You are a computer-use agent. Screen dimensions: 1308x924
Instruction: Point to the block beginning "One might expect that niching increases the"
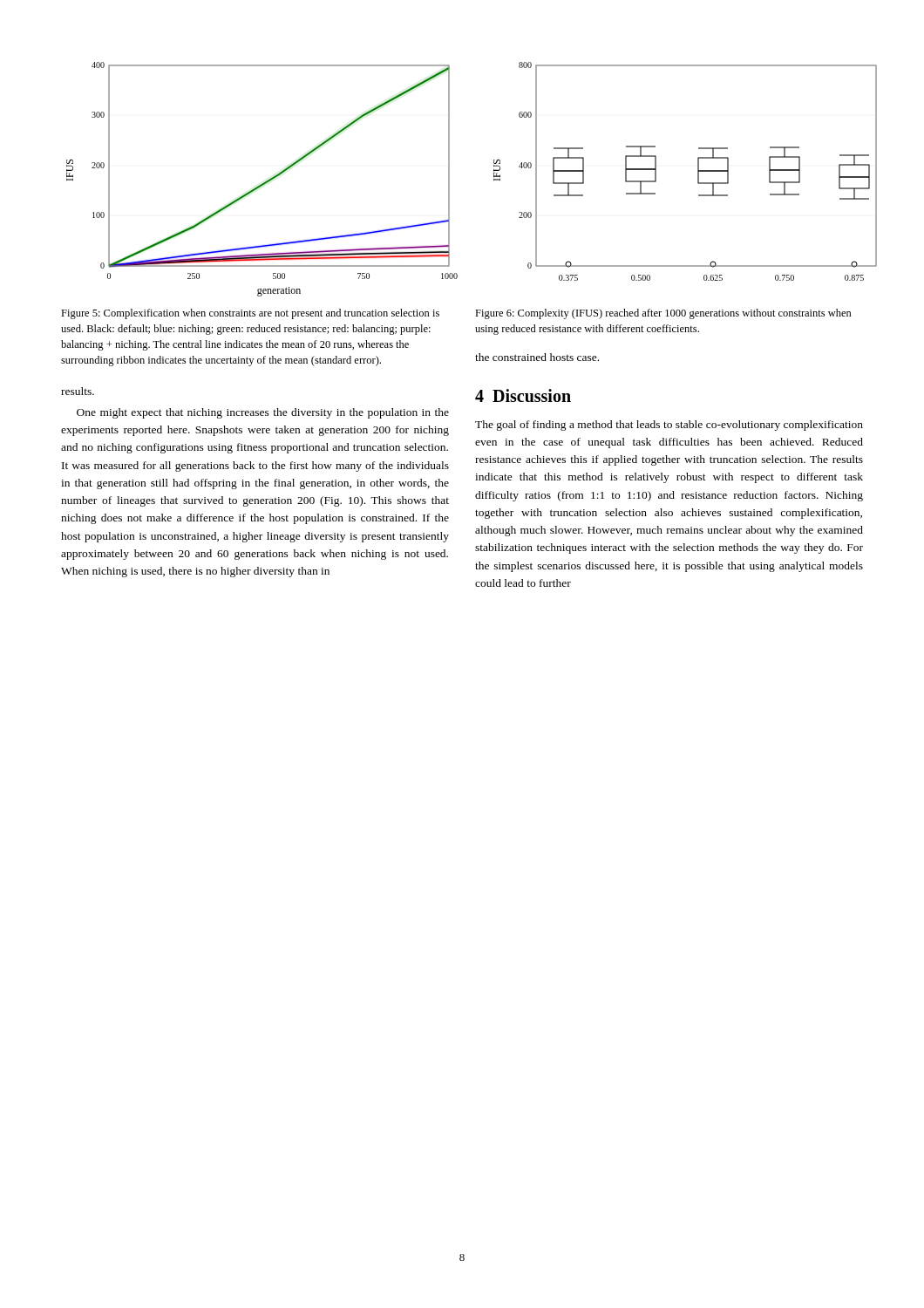[255, 491]
